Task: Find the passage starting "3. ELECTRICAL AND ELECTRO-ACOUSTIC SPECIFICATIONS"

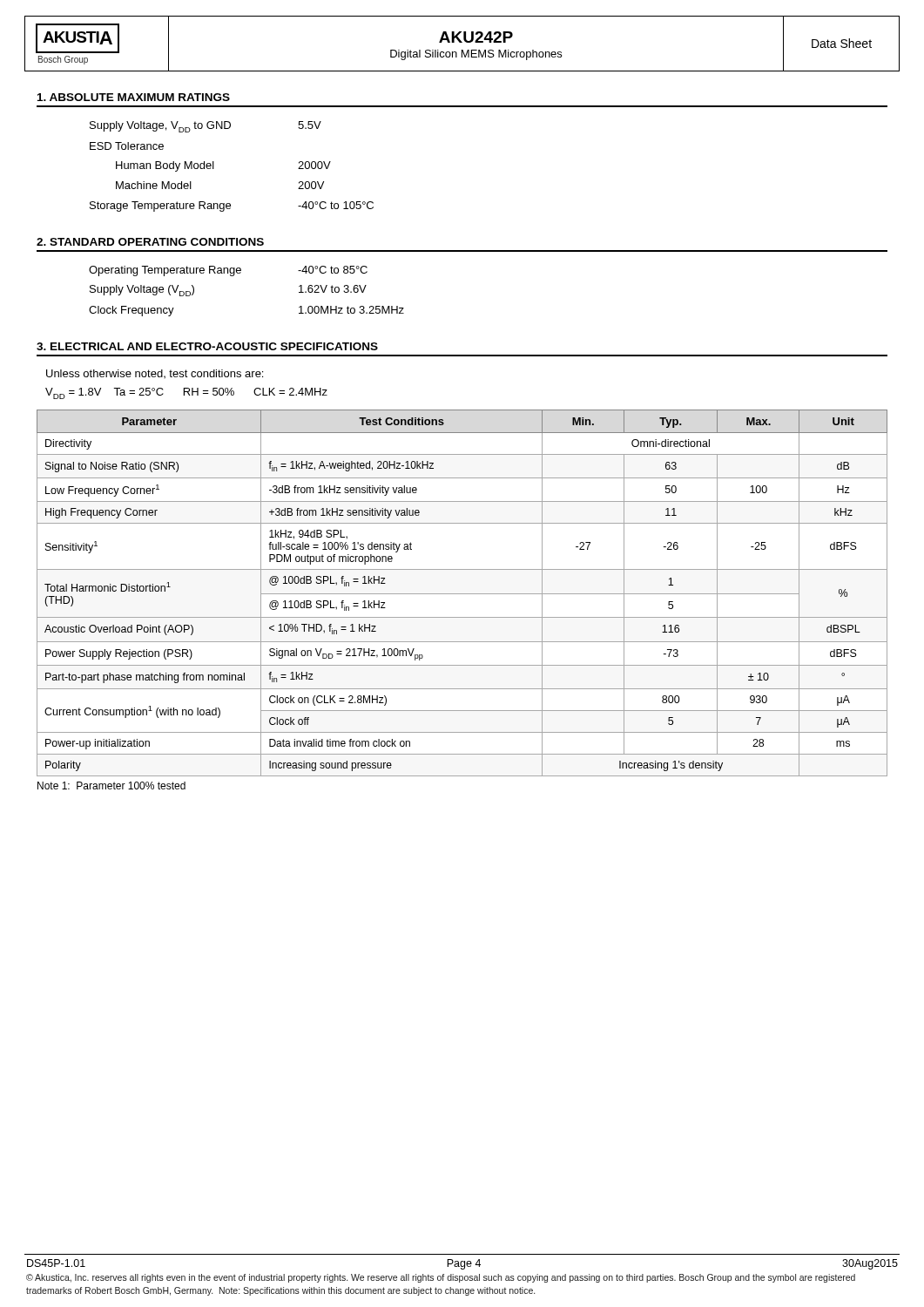Action: point(207,346)
